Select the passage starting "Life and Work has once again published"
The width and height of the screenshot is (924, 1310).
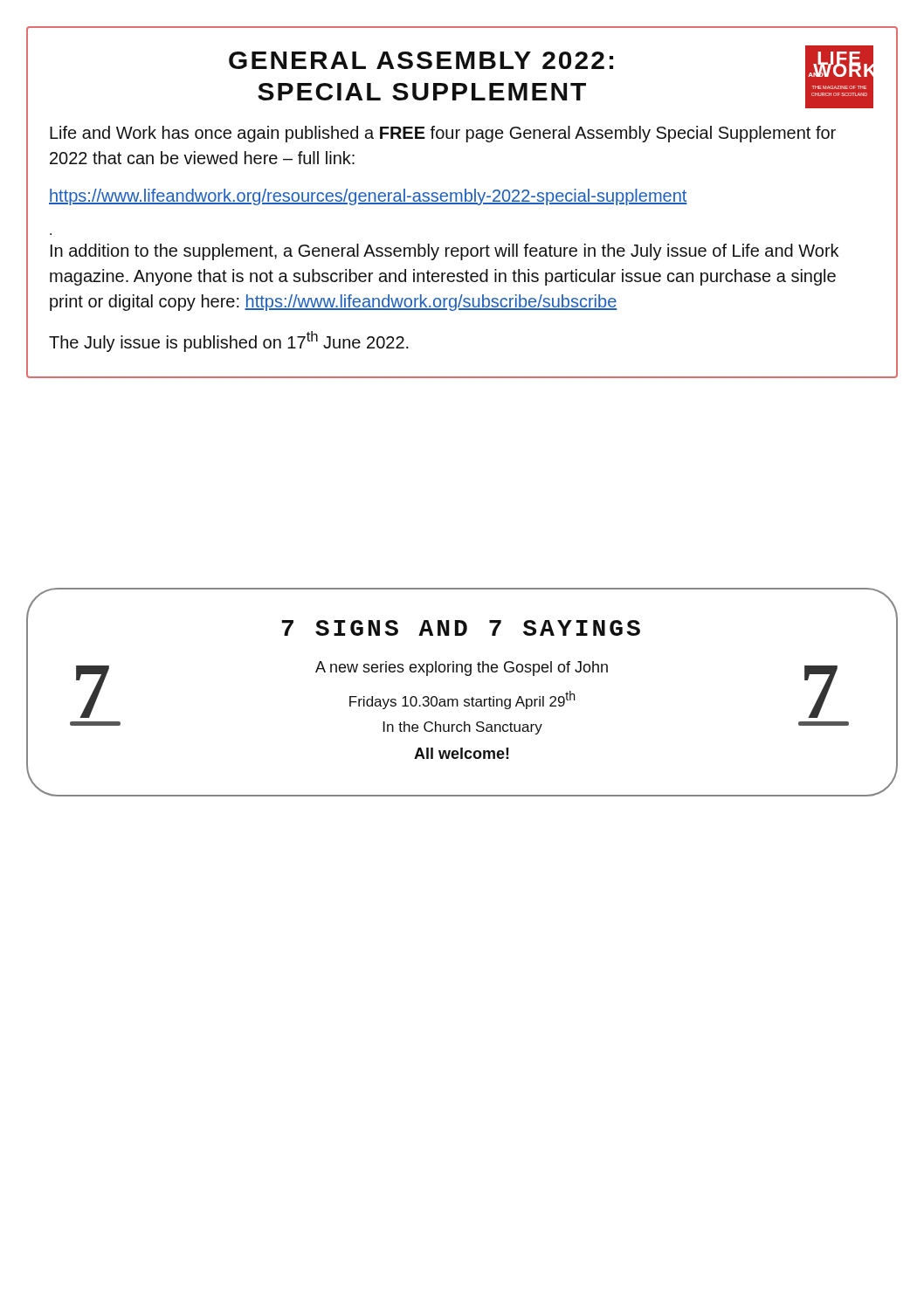pos(442,145)
